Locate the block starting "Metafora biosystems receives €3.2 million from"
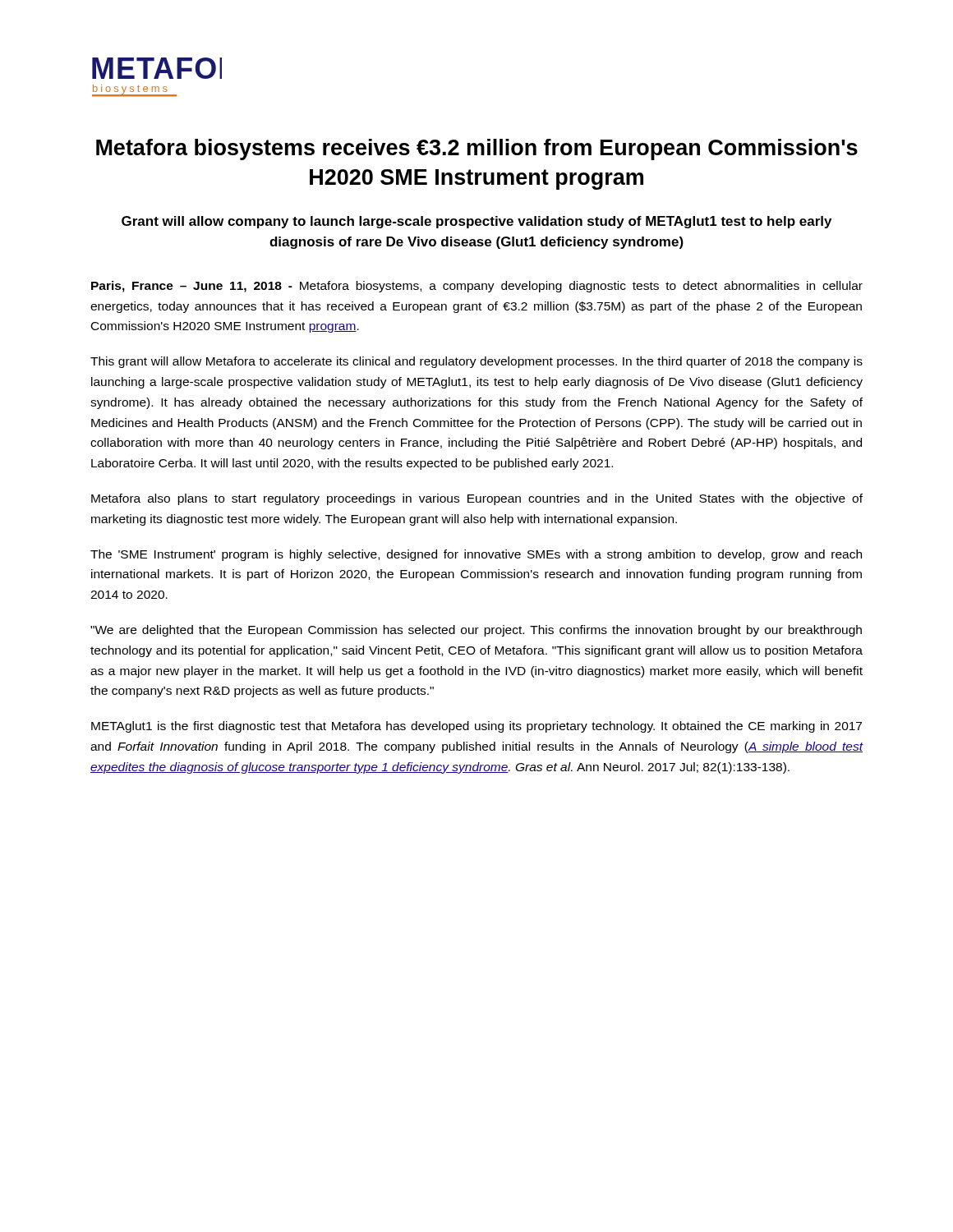Image resolution: width=953 pixels, height=1232 pixels. click(x=476, y=163)
